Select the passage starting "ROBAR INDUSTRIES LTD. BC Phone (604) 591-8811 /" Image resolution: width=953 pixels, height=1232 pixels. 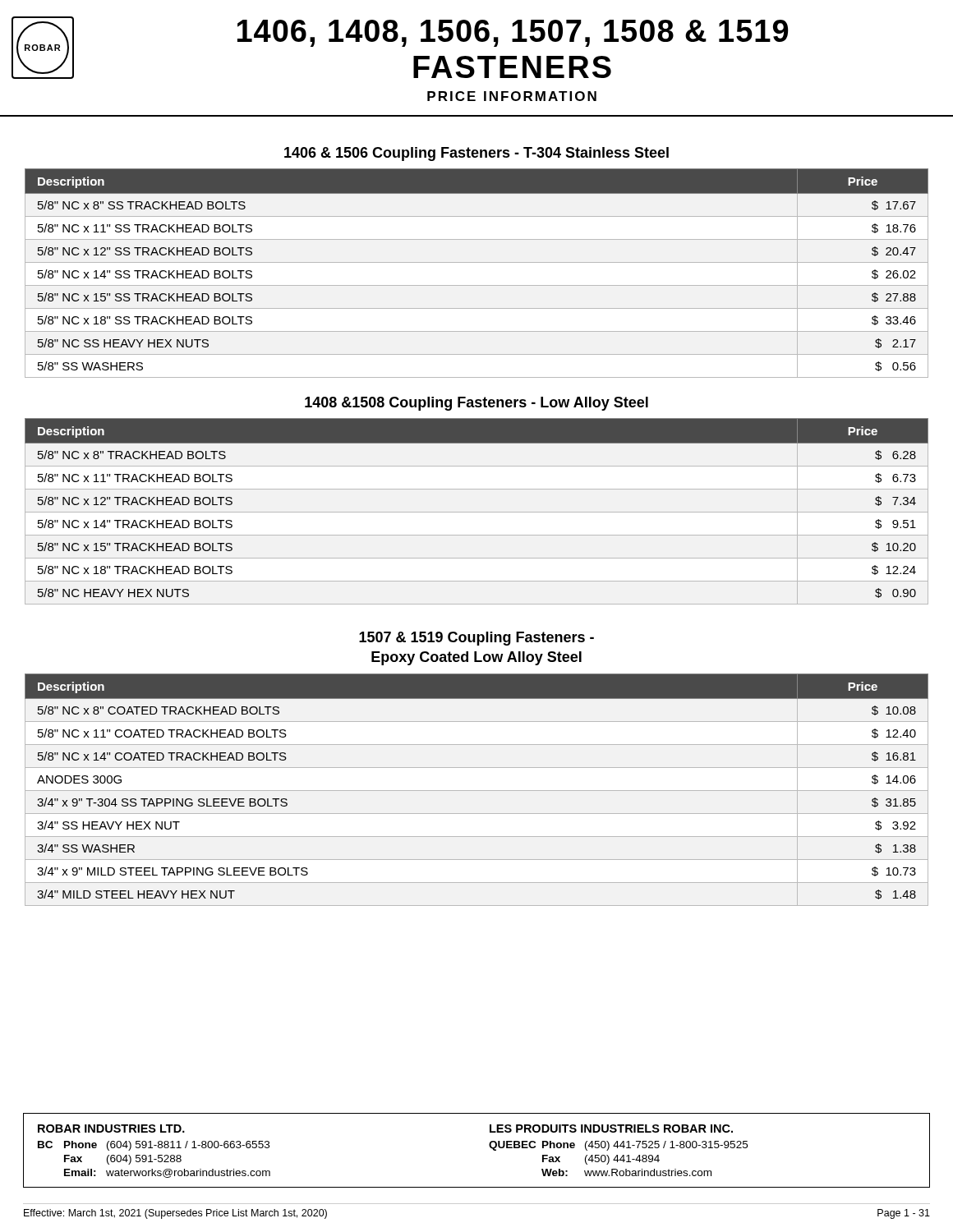point(107,1128)
